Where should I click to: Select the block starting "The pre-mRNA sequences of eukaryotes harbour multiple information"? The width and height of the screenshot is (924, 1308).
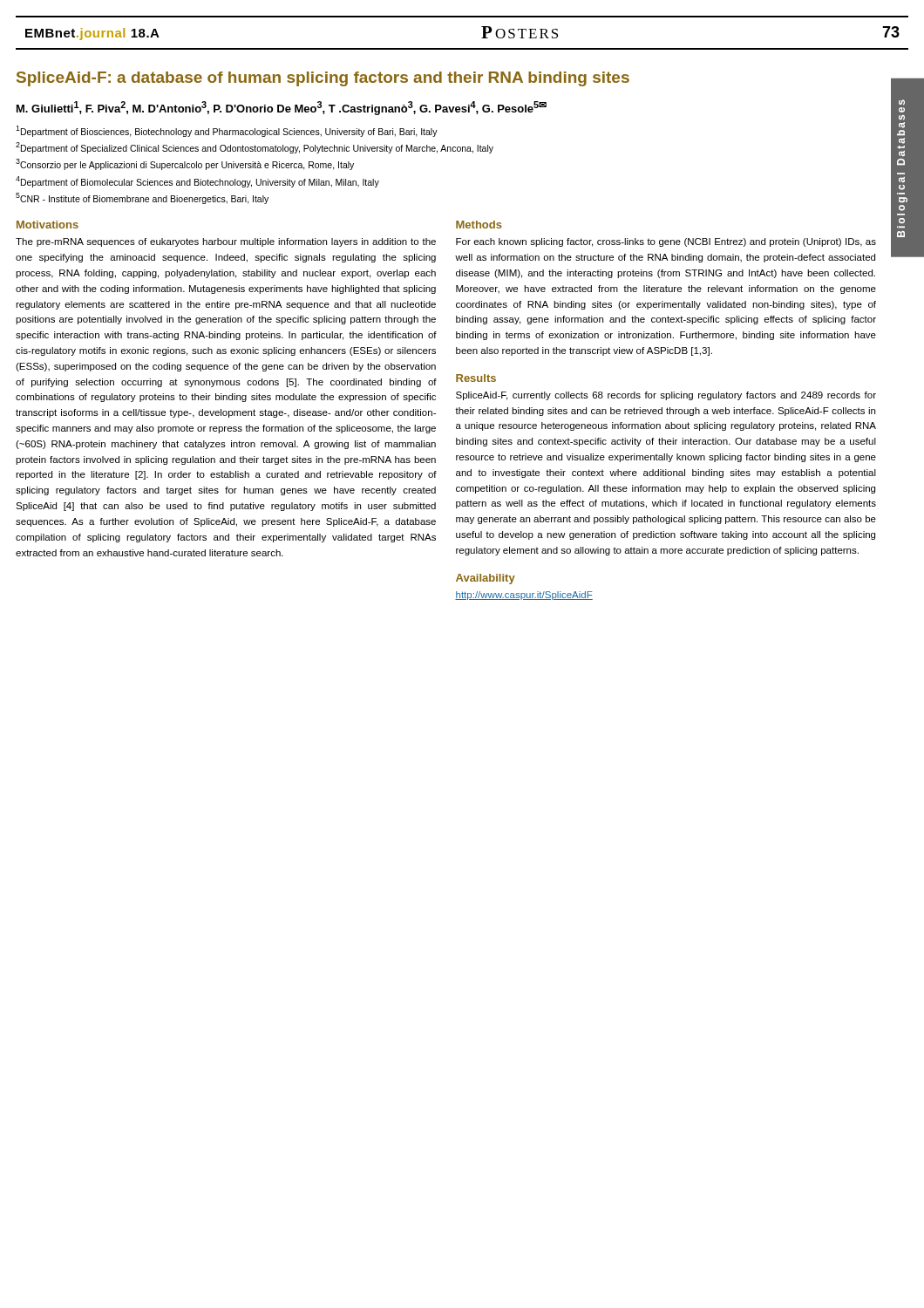(x=226, y=397)
